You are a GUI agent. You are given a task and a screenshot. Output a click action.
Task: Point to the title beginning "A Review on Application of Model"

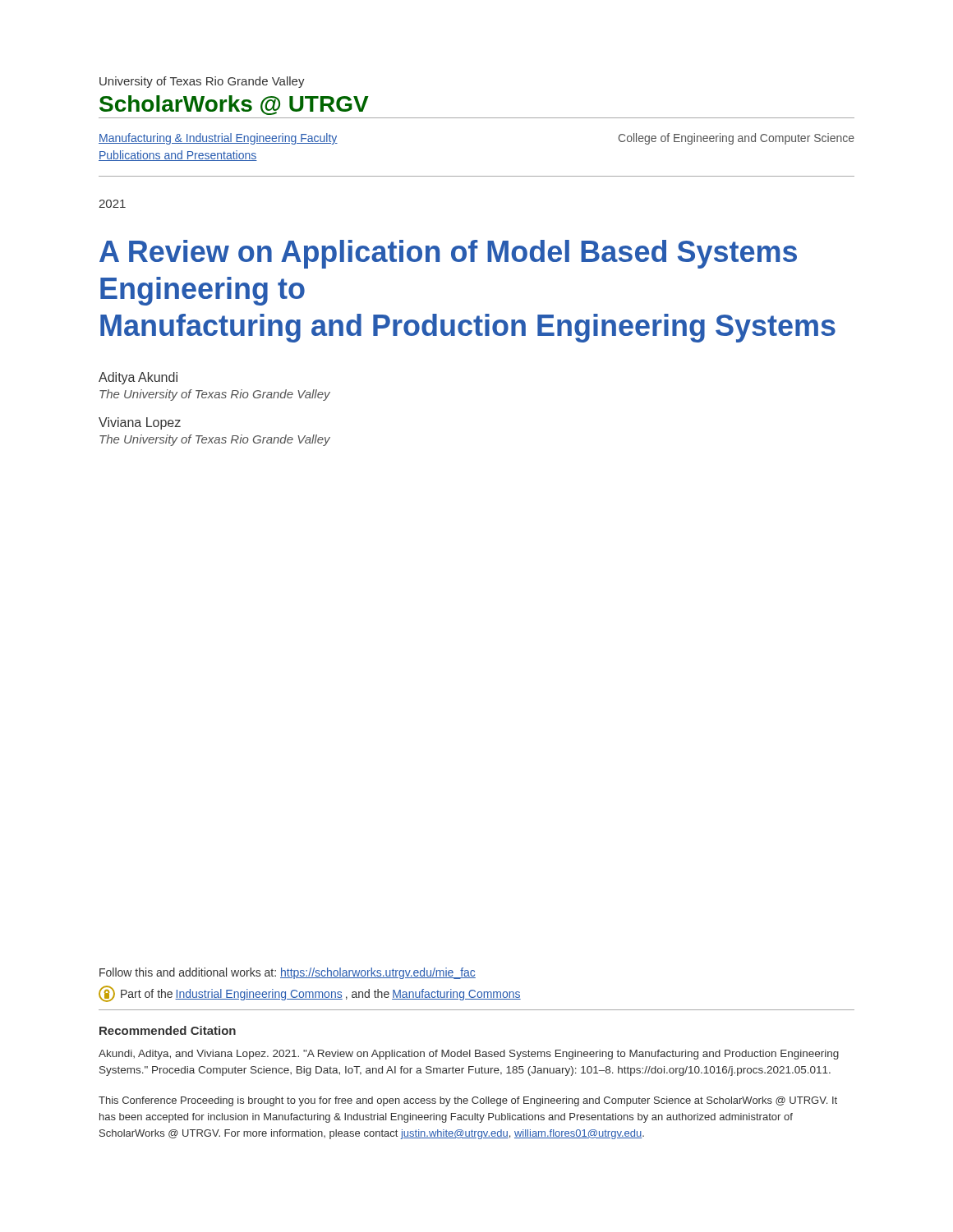[448, 254]
